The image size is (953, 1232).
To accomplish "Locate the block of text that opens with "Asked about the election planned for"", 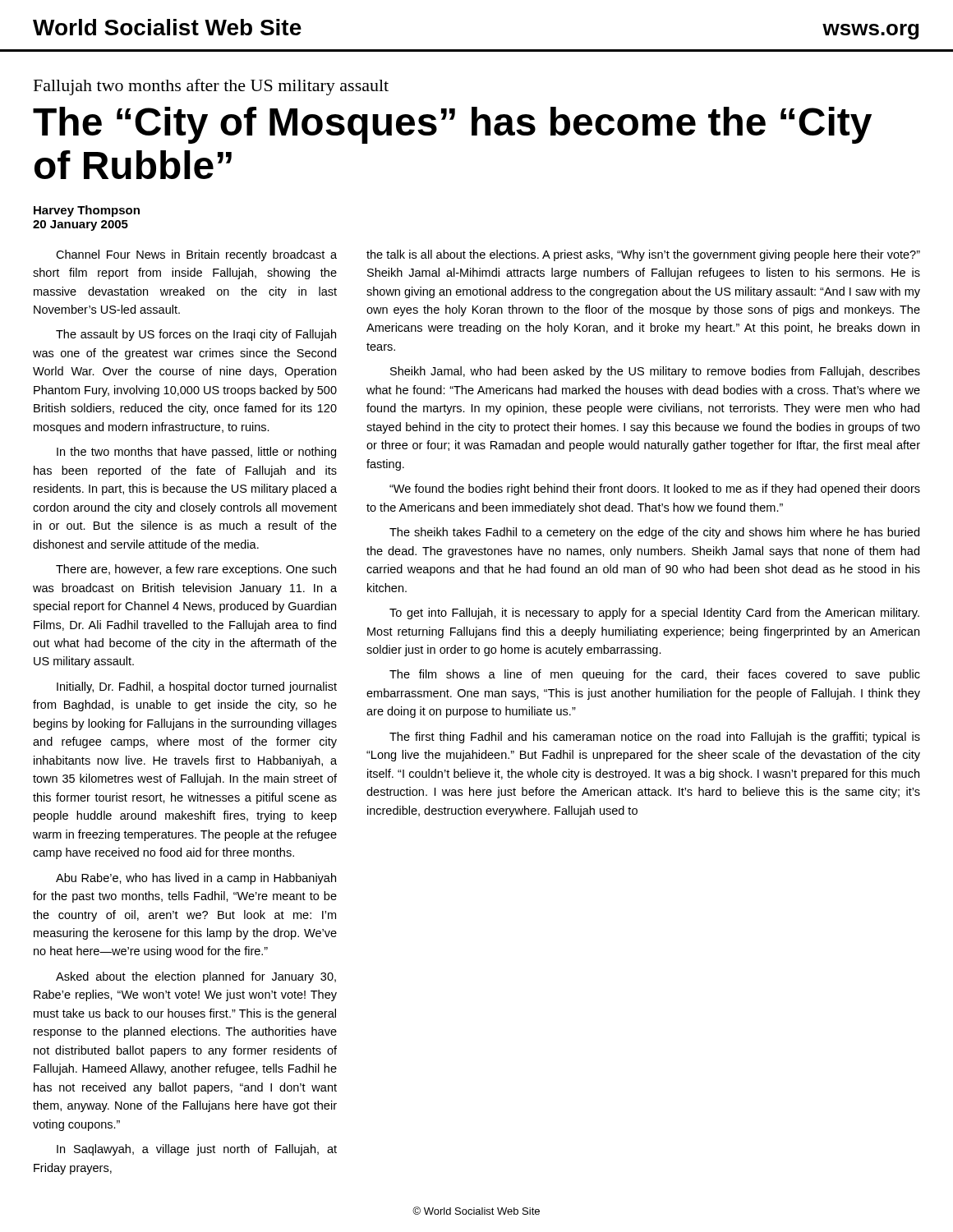I will (x=185, y=1051).
